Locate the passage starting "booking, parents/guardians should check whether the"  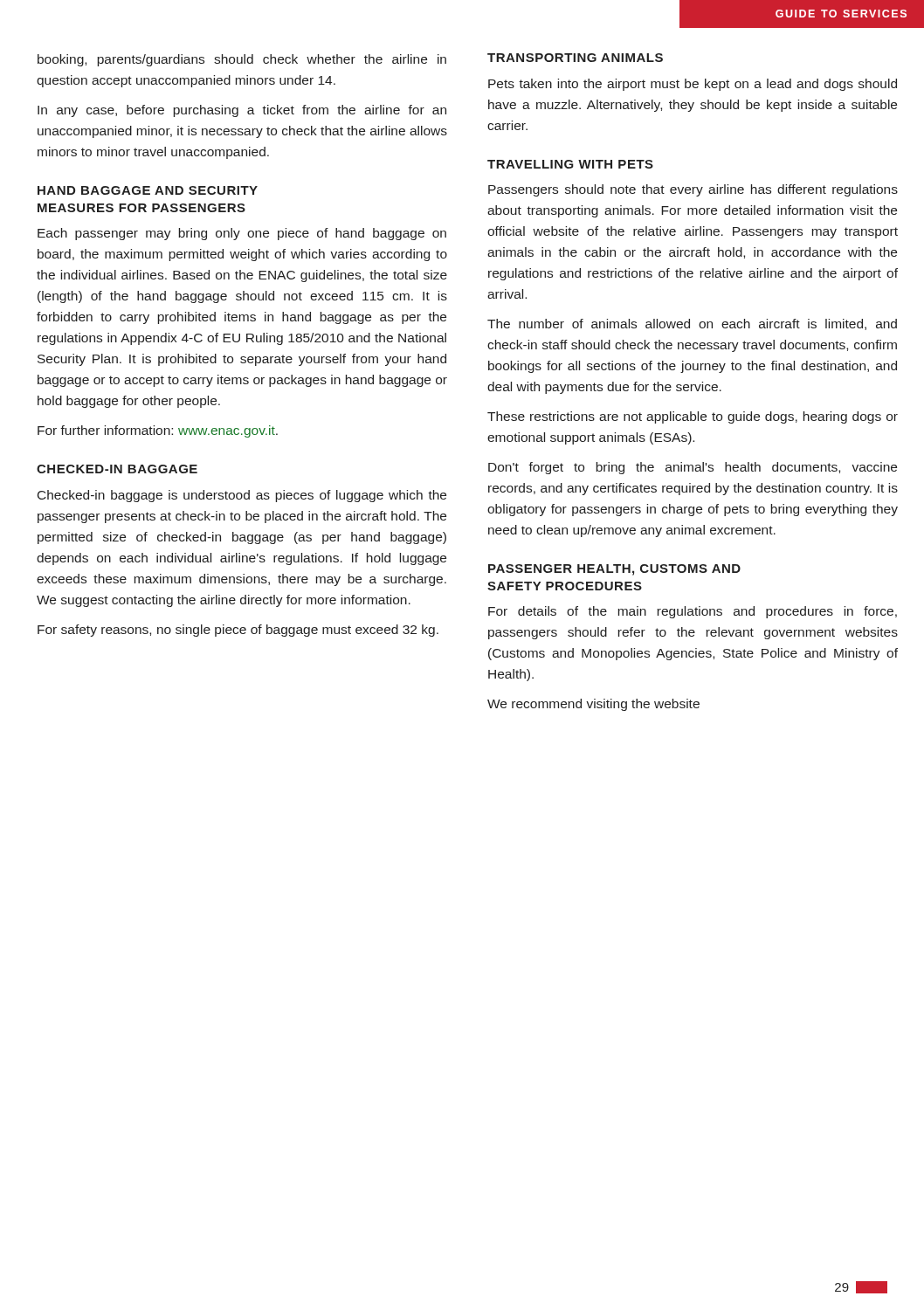pyautogui.click(x=242, y=106)
